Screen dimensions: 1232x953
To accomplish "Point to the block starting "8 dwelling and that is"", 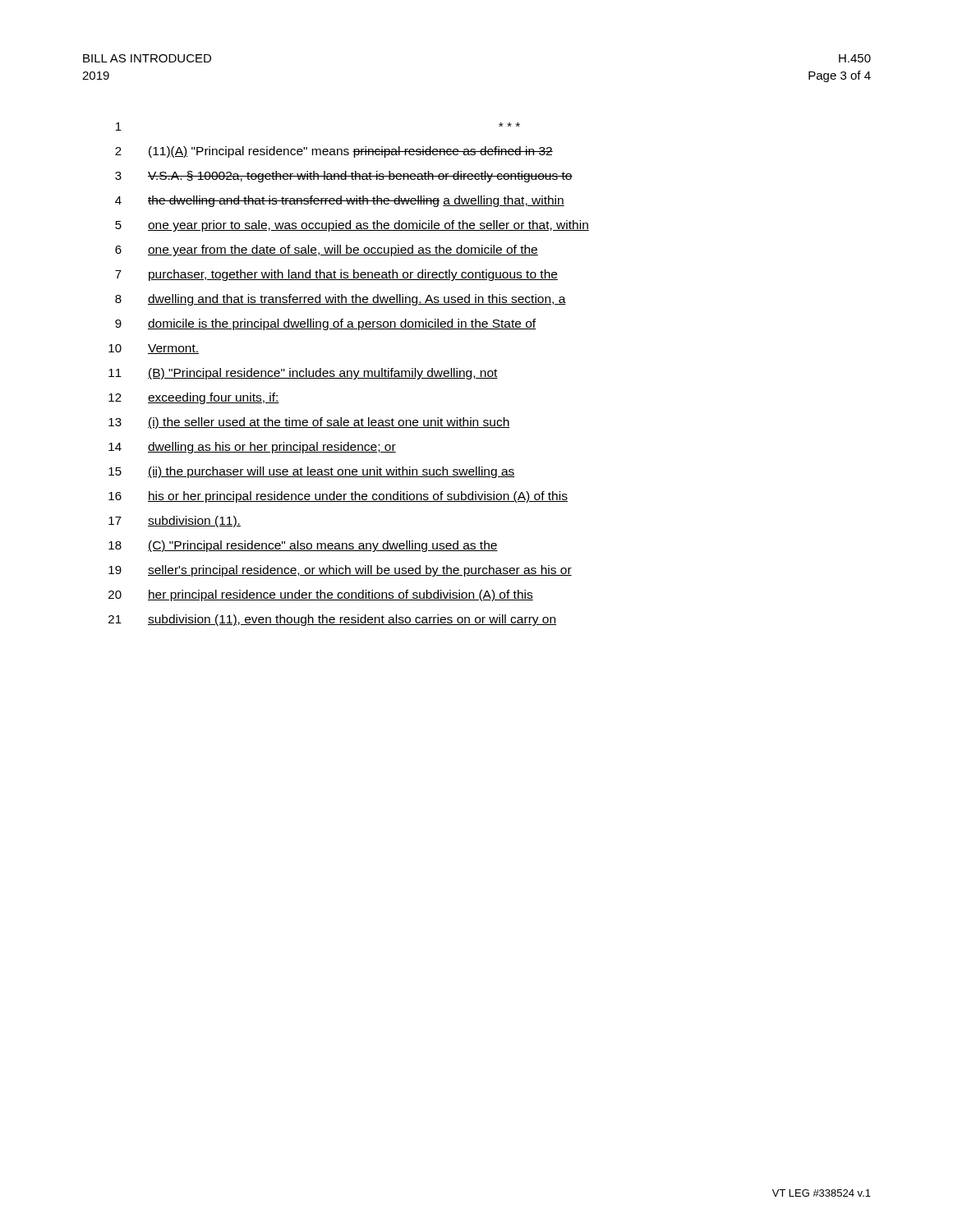I will coord(476,299).
